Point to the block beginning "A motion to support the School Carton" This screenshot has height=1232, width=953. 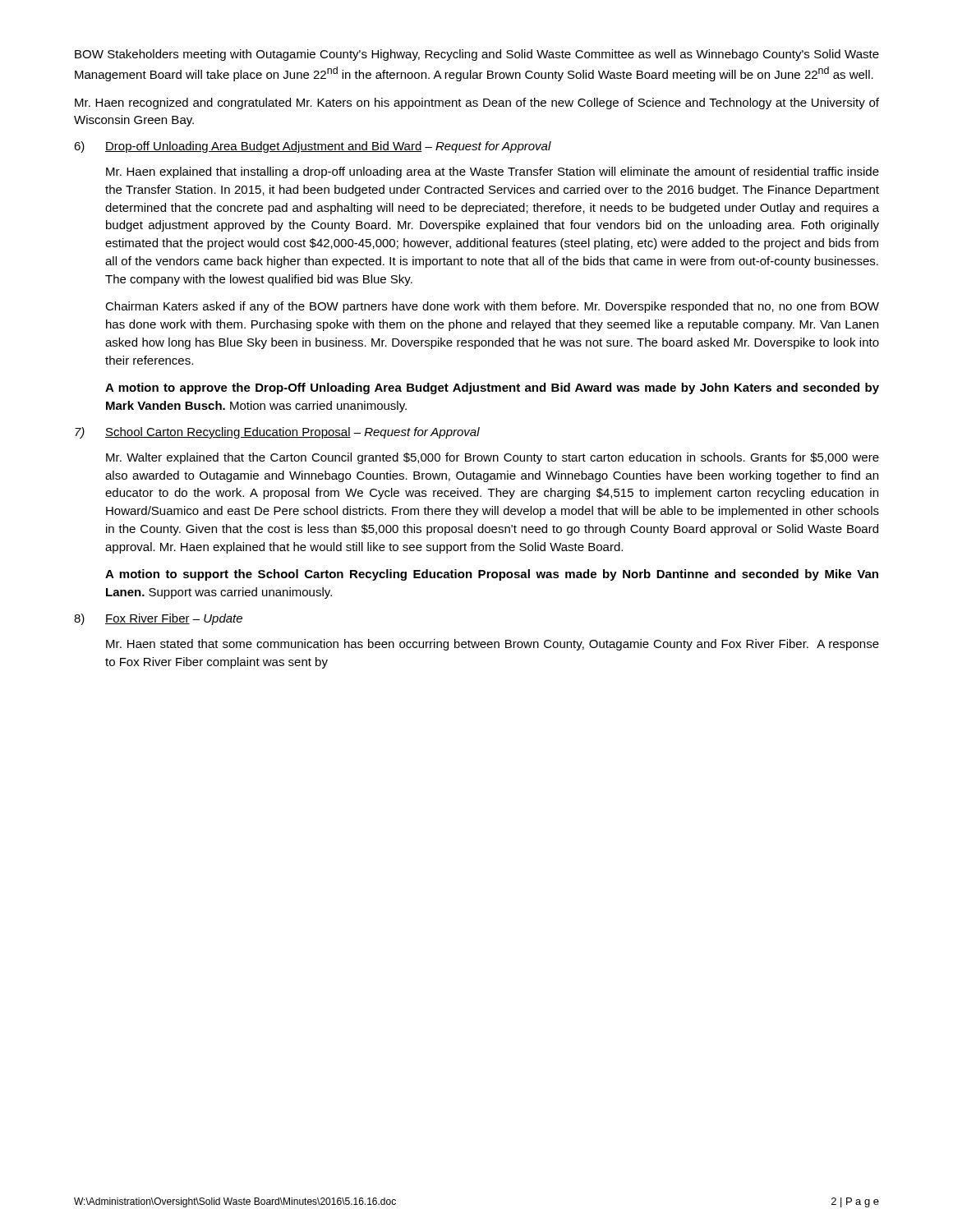tap(492, 583)
